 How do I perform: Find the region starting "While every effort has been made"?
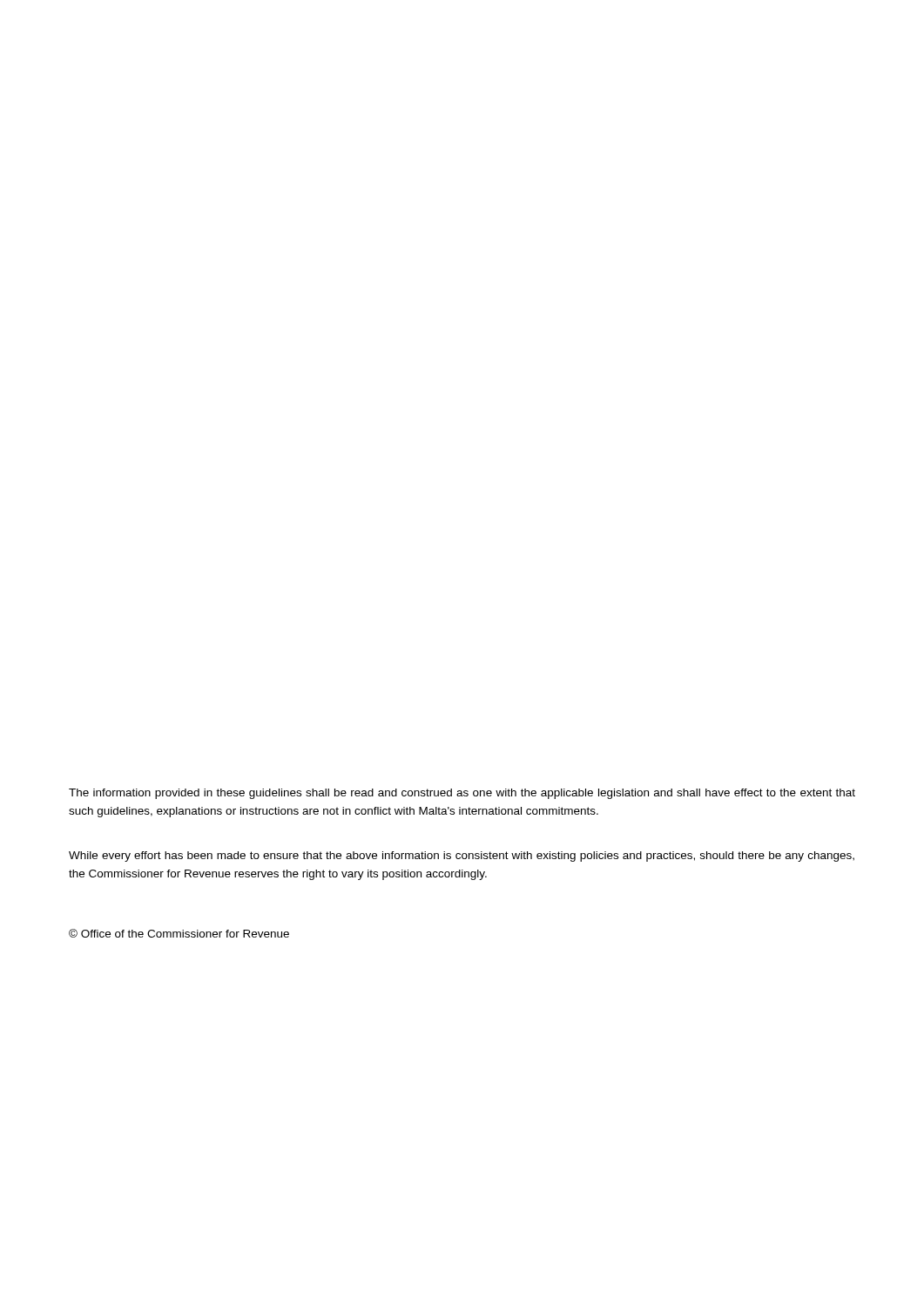coord(462,864)
